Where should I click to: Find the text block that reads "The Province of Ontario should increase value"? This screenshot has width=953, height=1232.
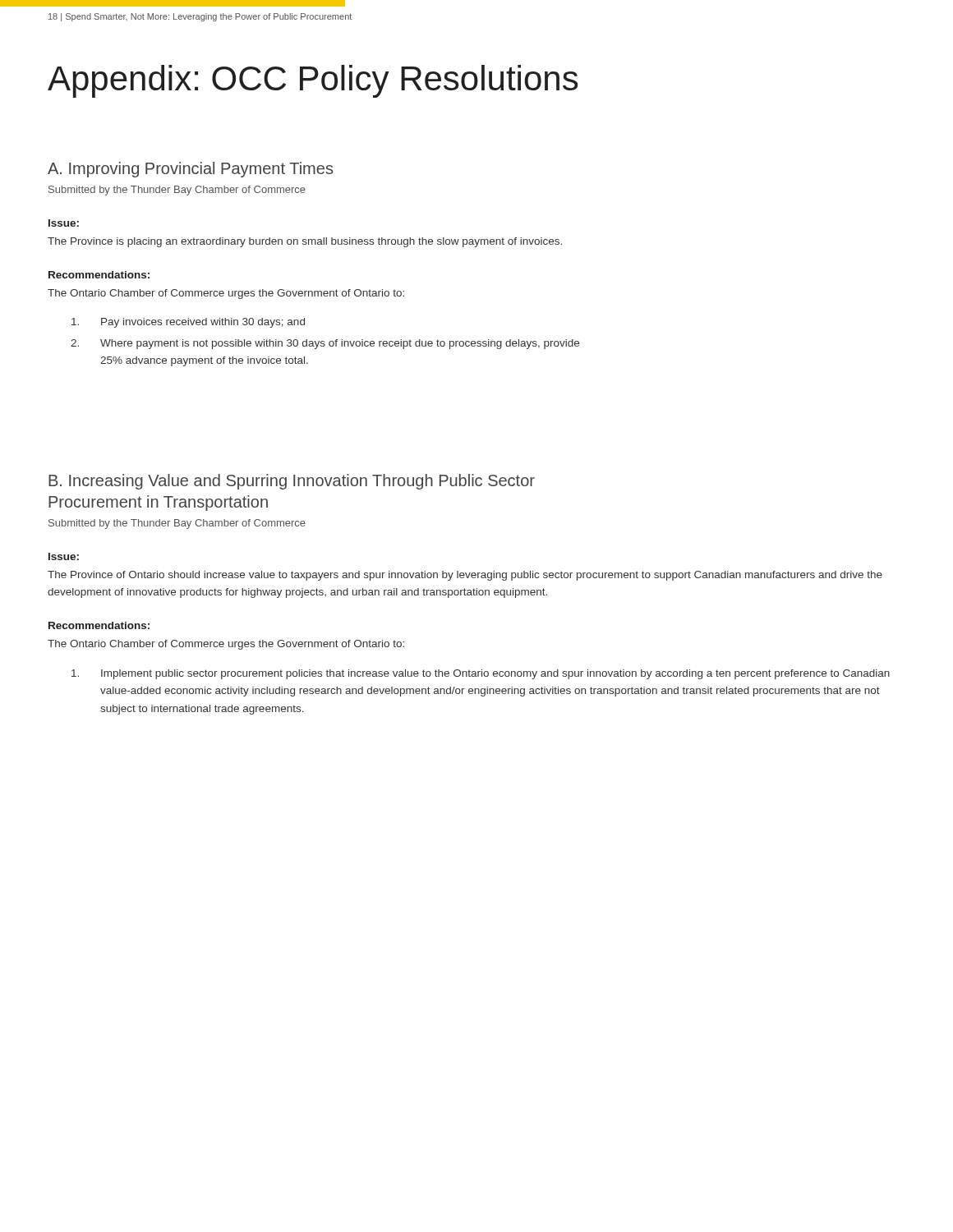(465, 583)
